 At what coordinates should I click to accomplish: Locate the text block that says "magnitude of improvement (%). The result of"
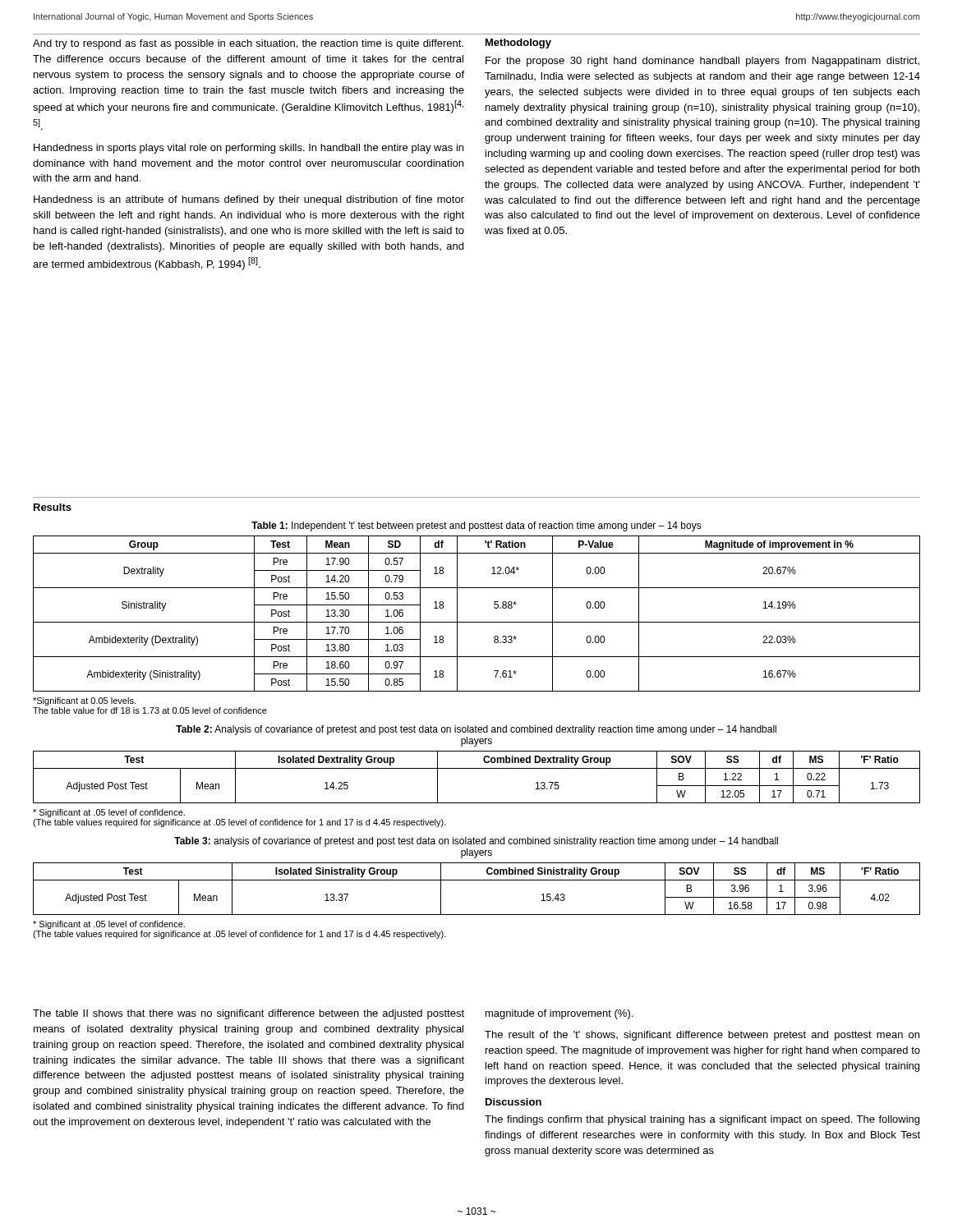pyautogui.click(x=702, y=1048)
